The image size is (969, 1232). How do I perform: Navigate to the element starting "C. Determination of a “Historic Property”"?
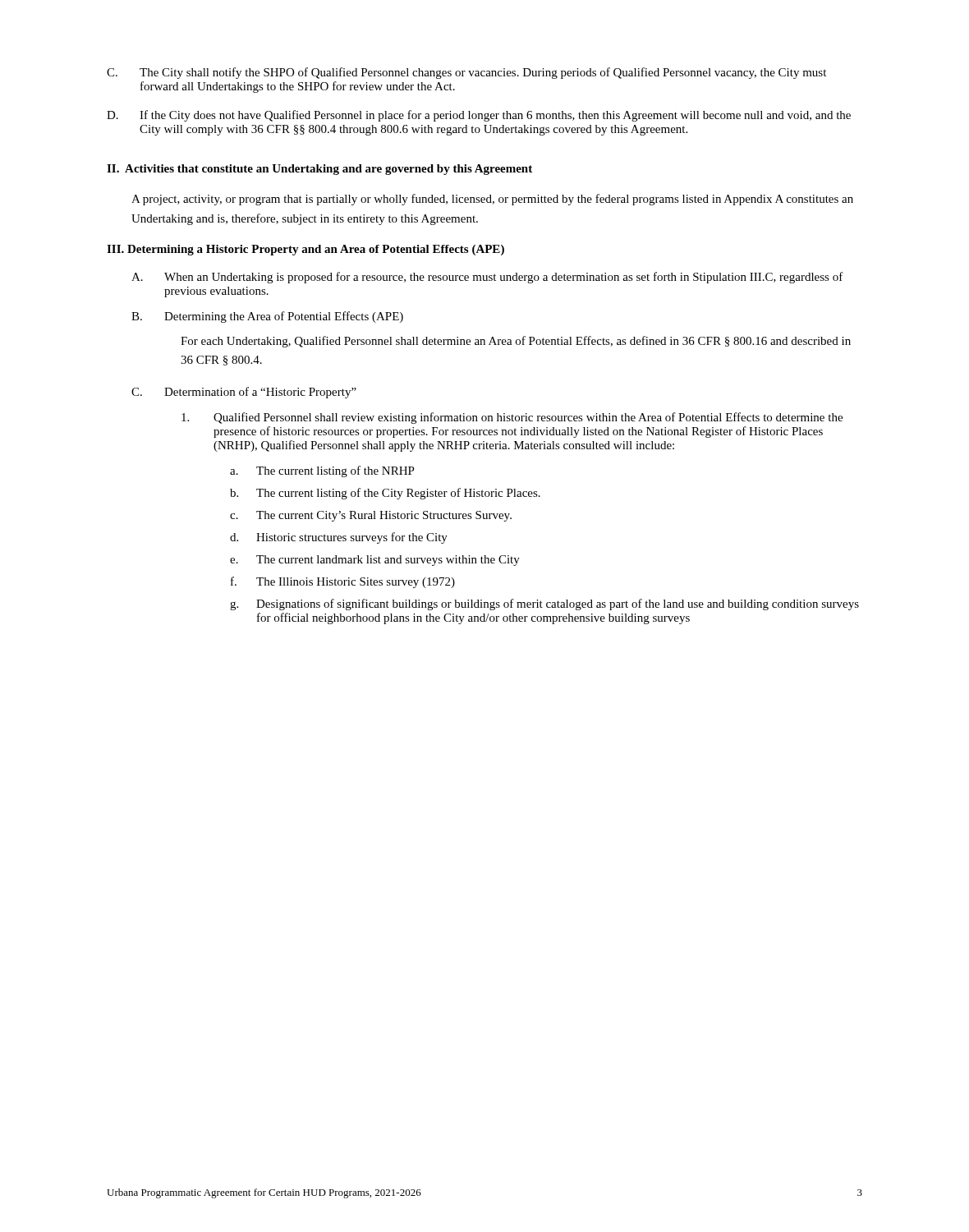point(244,393)
